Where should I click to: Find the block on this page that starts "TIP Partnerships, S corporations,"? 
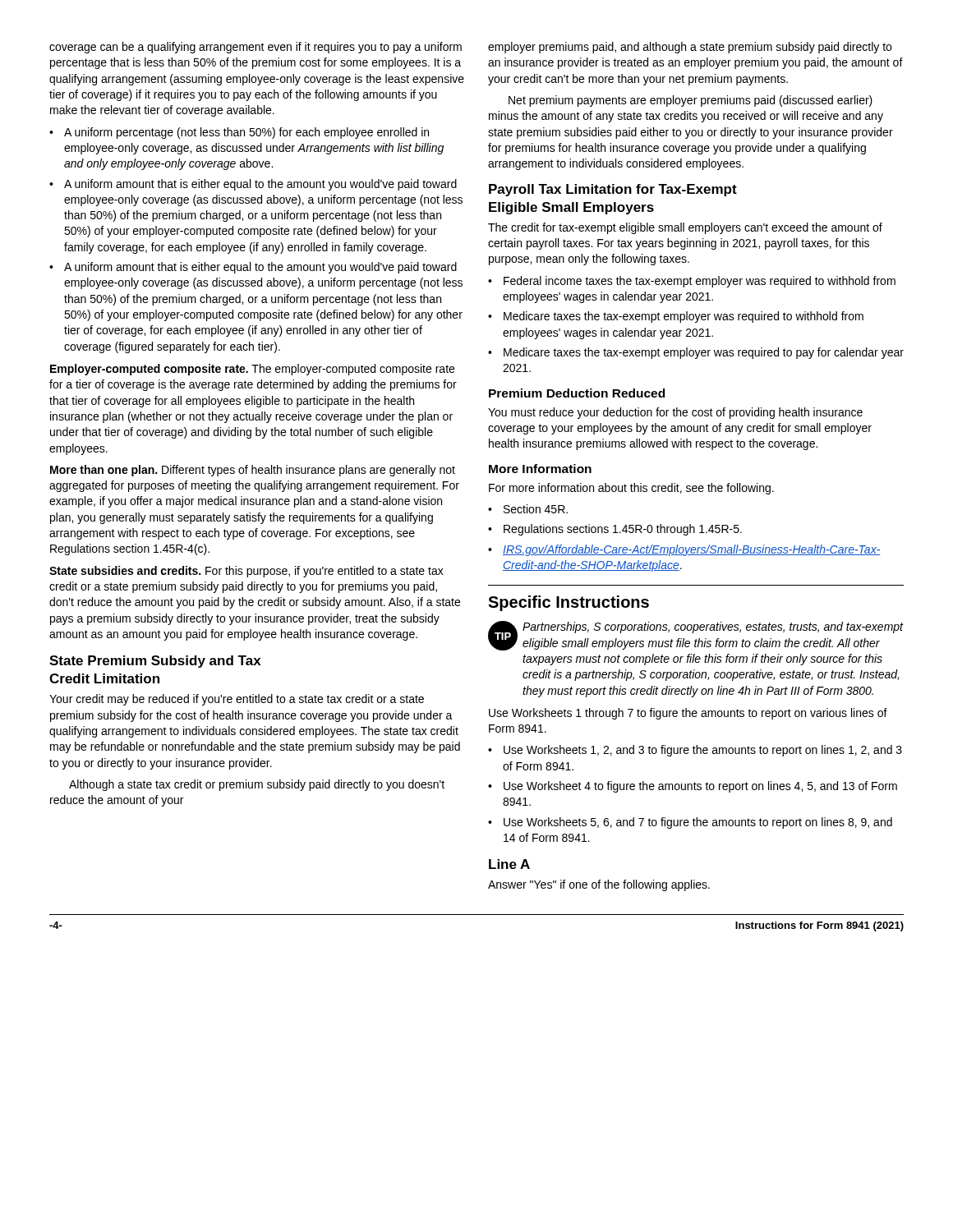click(696, 659)
